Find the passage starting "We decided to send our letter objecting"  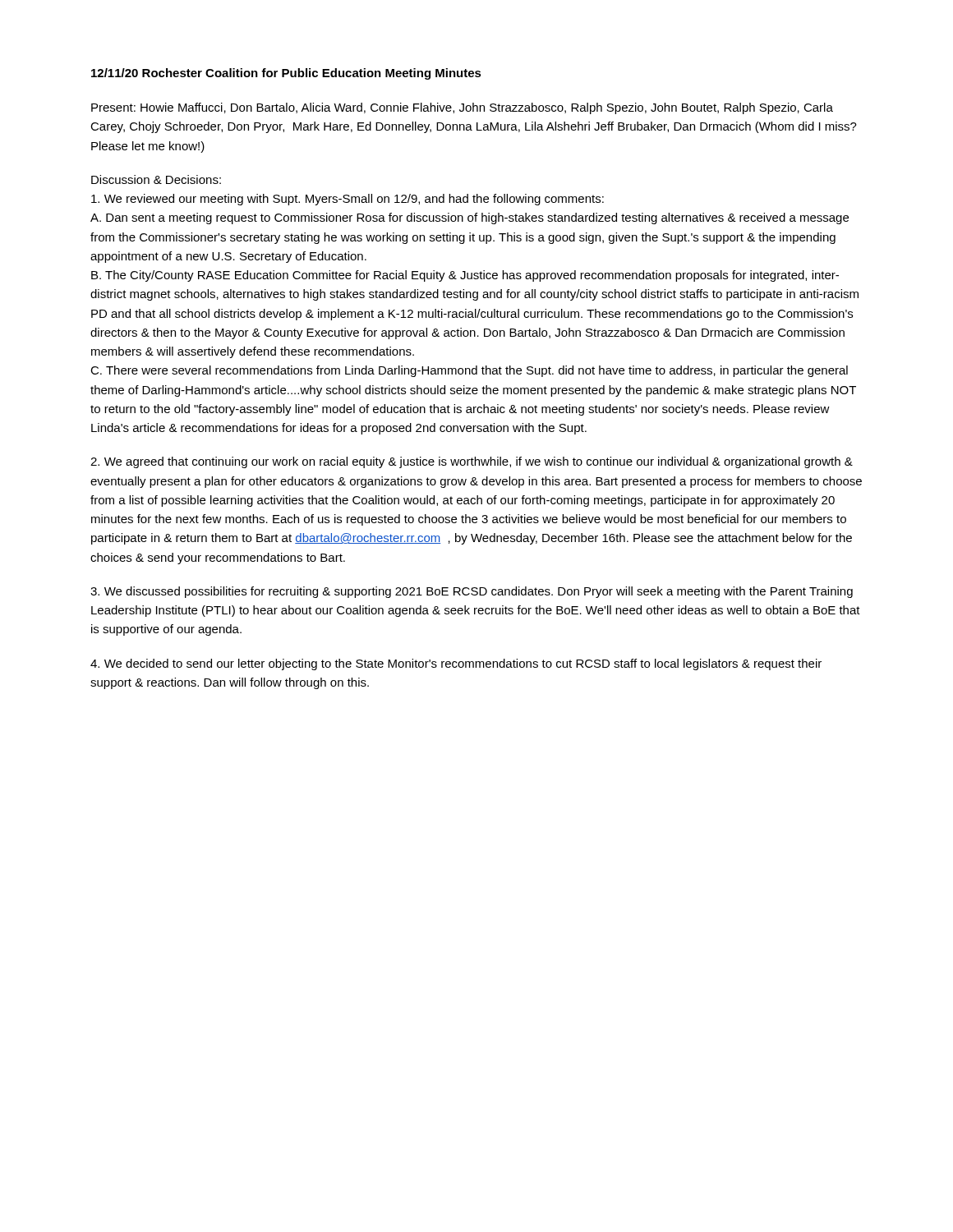(456, 672)
